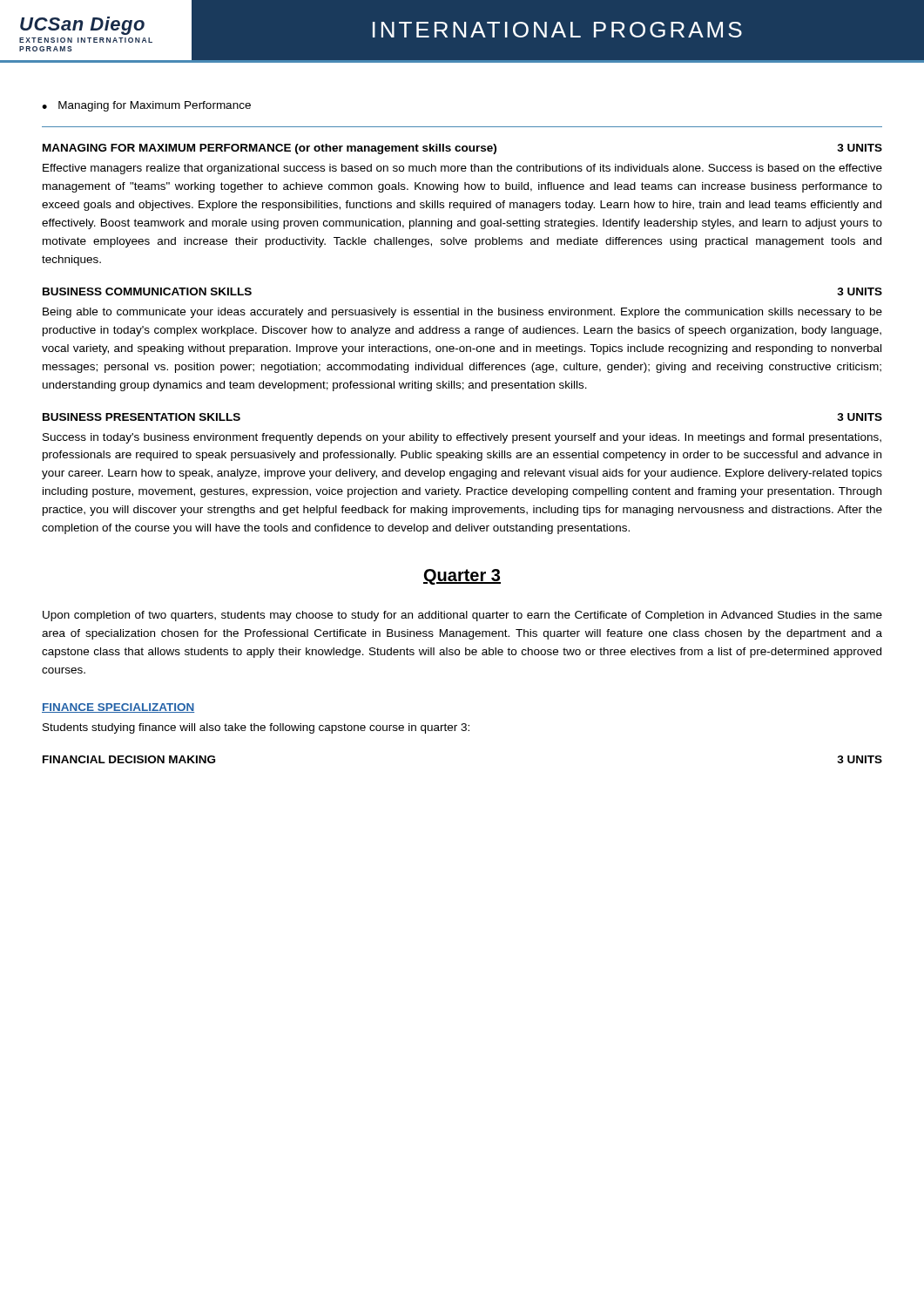Locate the text block containing "Success in today's business environment frequently depends"

pos(462,482)
